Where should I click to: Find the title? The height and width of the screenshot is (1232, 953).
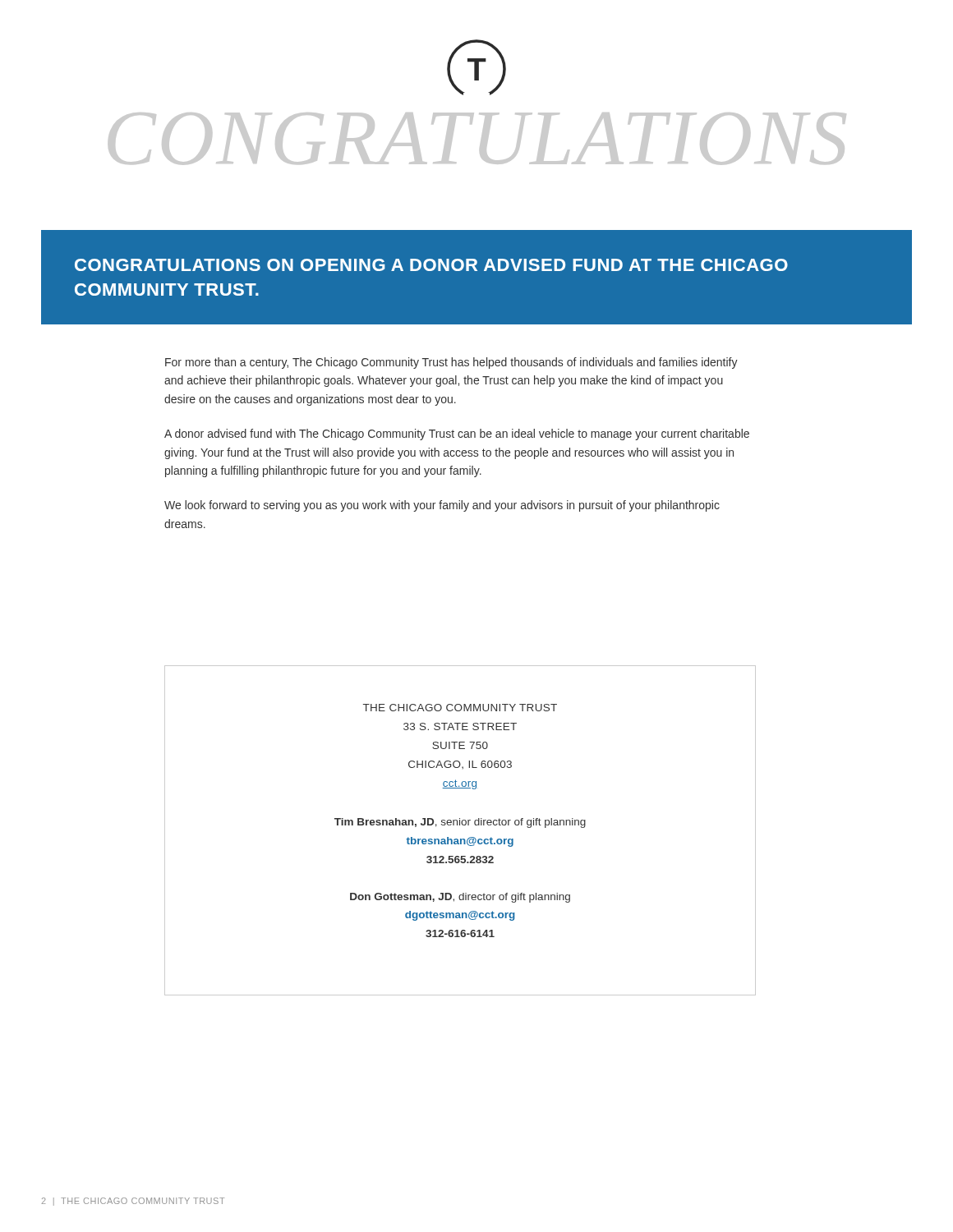tap(476, 138)
